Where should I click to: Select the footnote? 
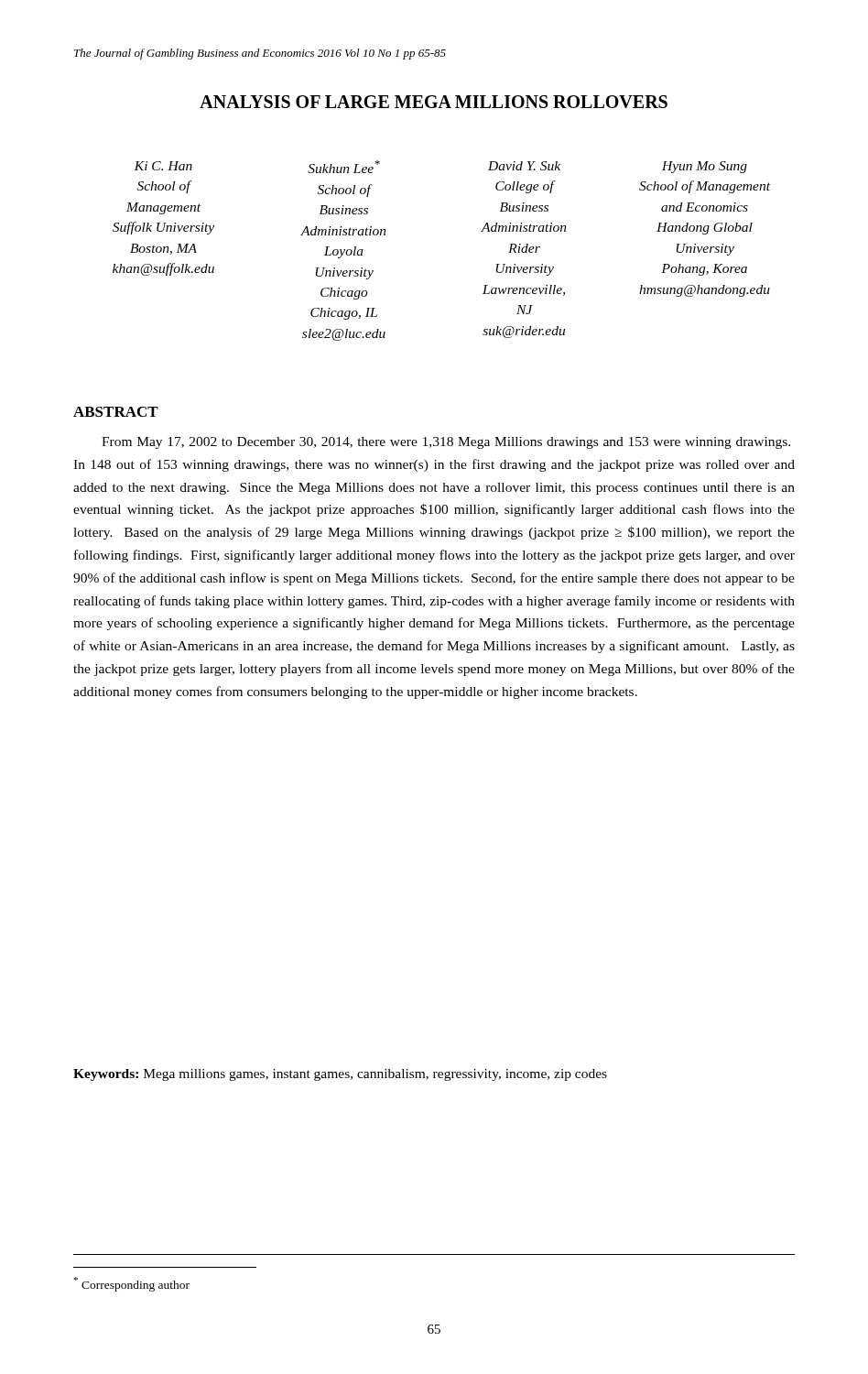click(x=165, y=1279)
